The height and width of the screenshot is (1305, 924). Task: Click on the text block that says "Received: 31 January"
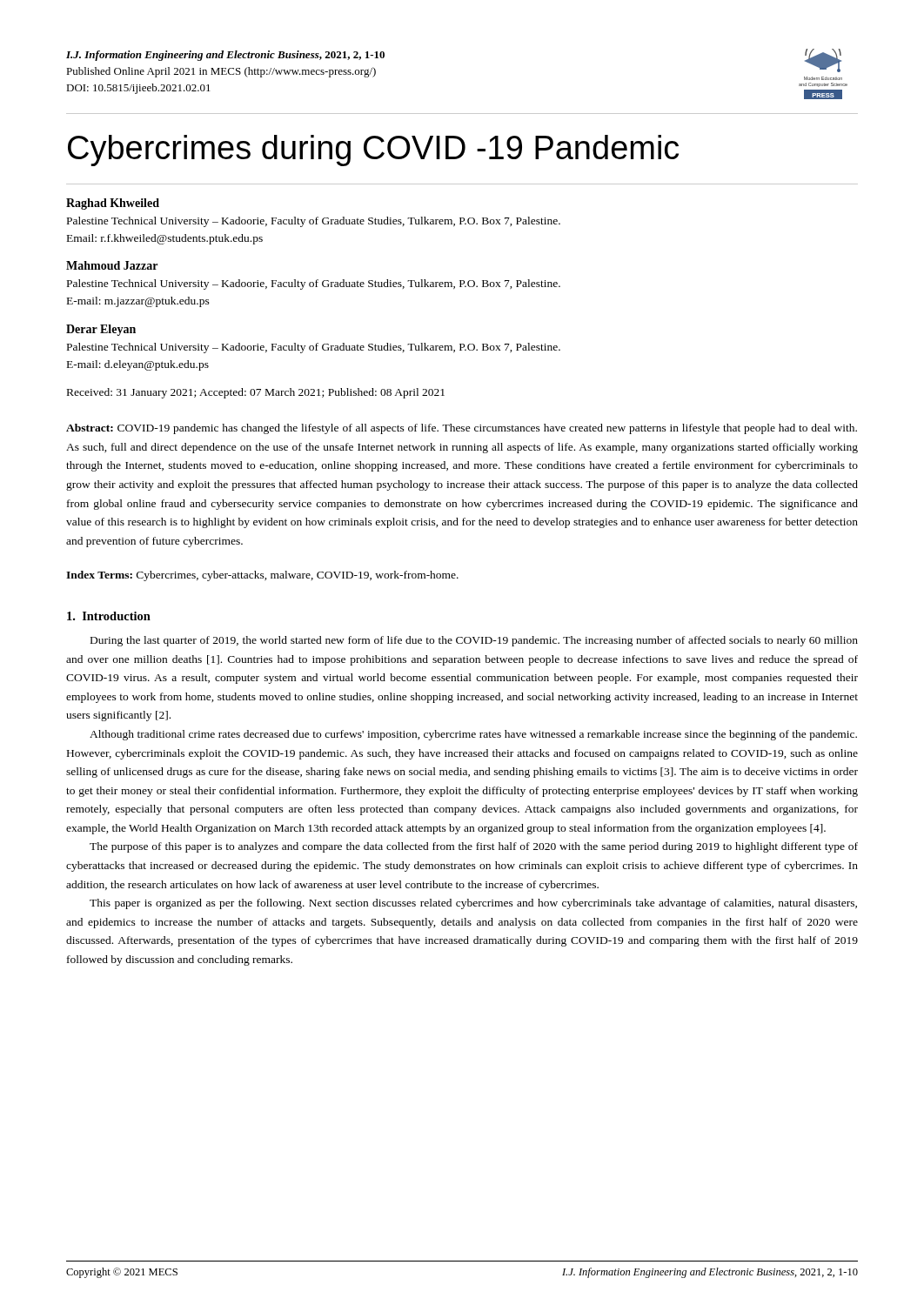point(256,392)
